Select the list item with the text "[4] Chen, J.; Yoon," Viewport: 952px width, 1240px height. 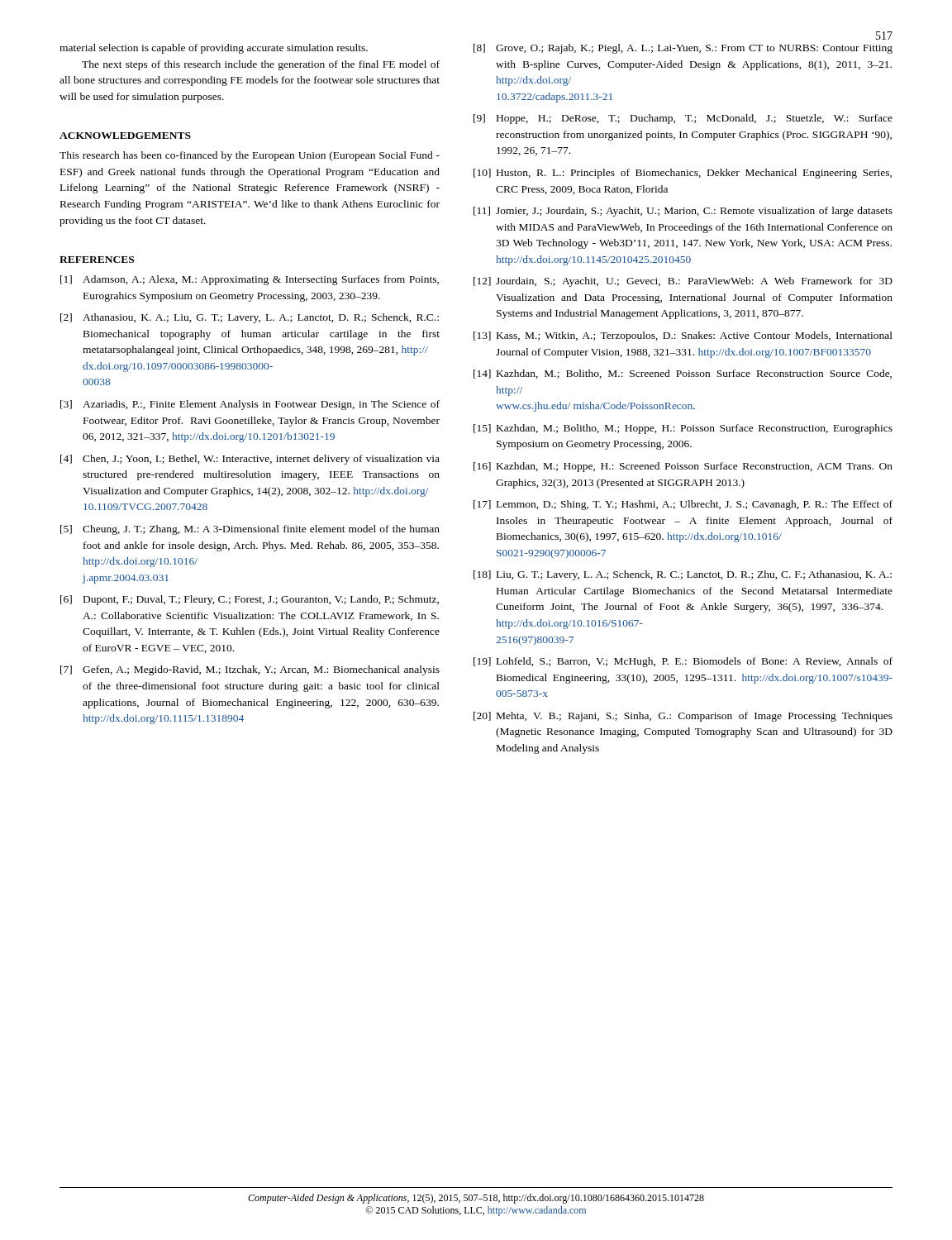point(250,483)
